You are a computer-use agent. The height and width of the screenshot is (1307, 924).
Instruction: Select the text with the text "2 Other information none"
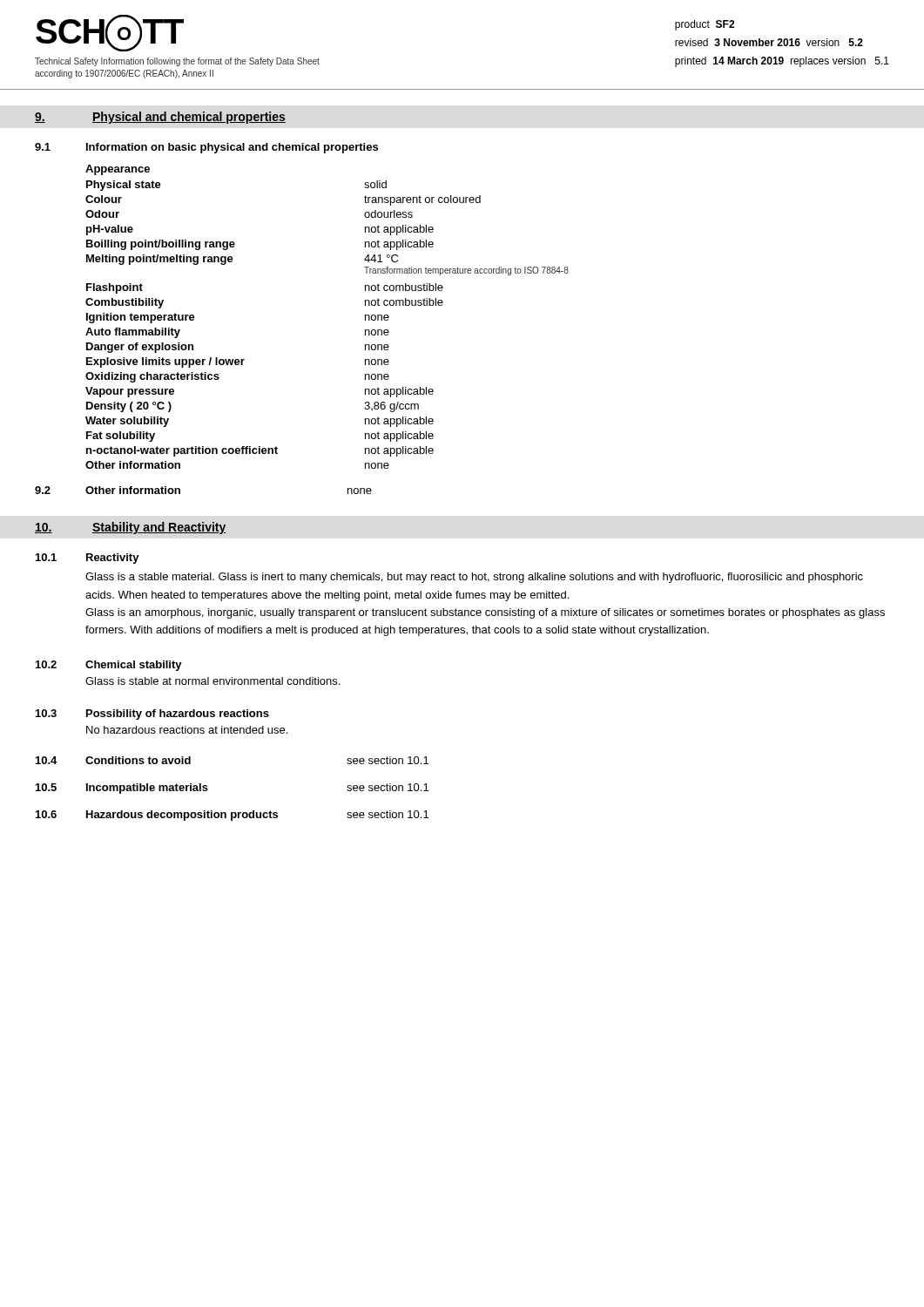click(x=37, y=490)
